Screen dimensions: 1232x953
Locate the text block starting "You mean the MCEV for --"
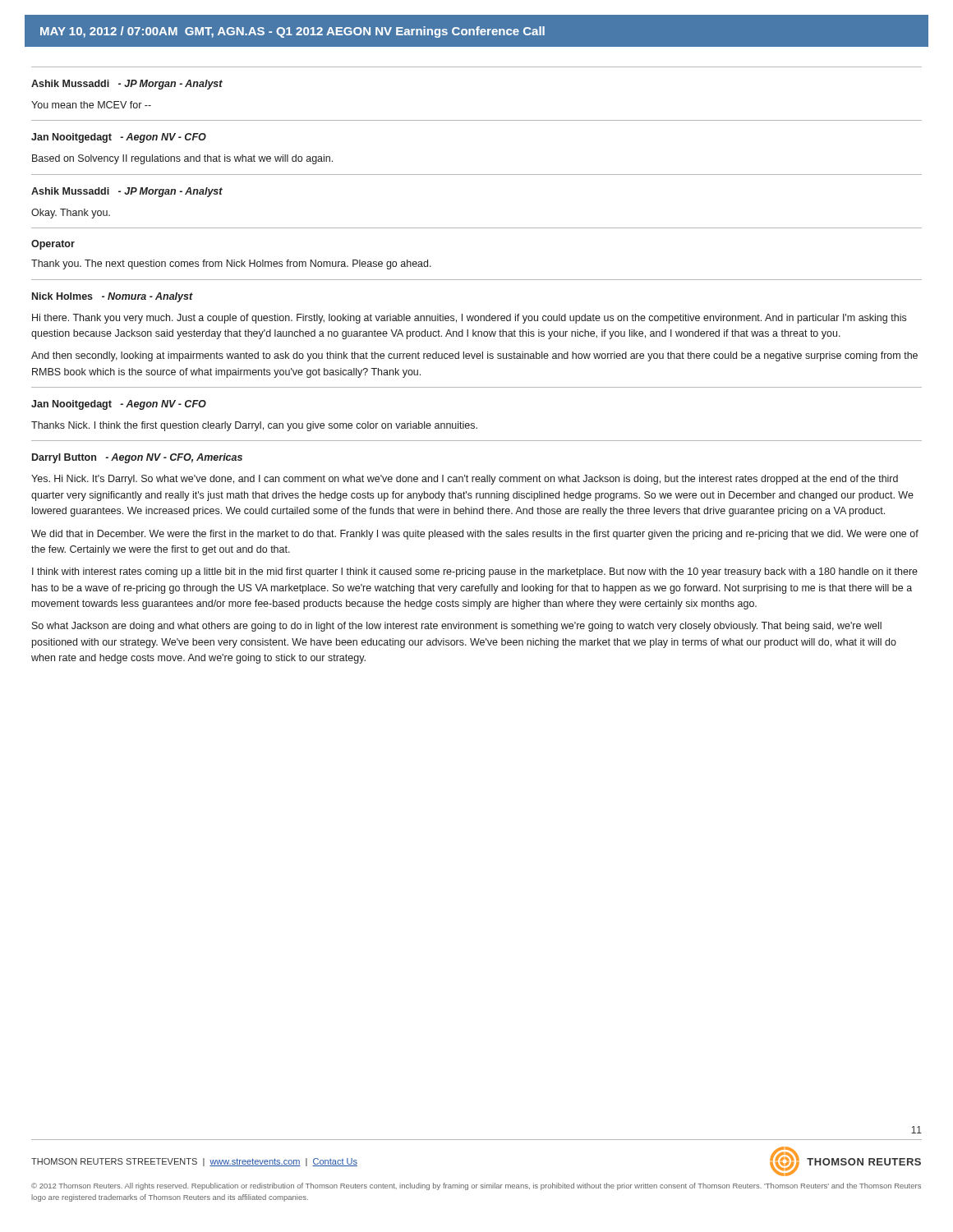pyautogui.click(x=91, y=105)
